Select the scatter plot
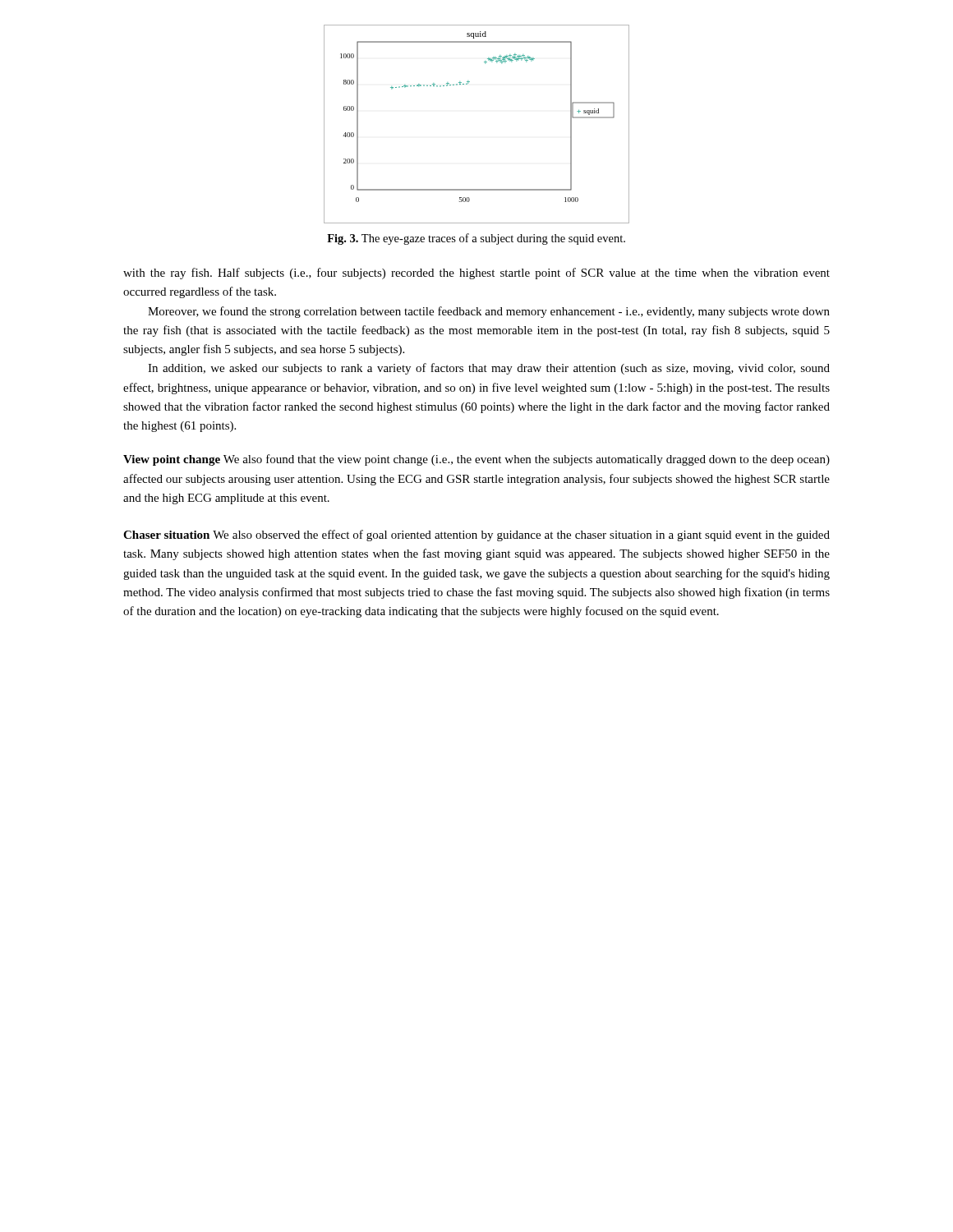Image resolution: width=953 pixels, height=1232 pixels. pyautogui.click(x=476, y=124)
